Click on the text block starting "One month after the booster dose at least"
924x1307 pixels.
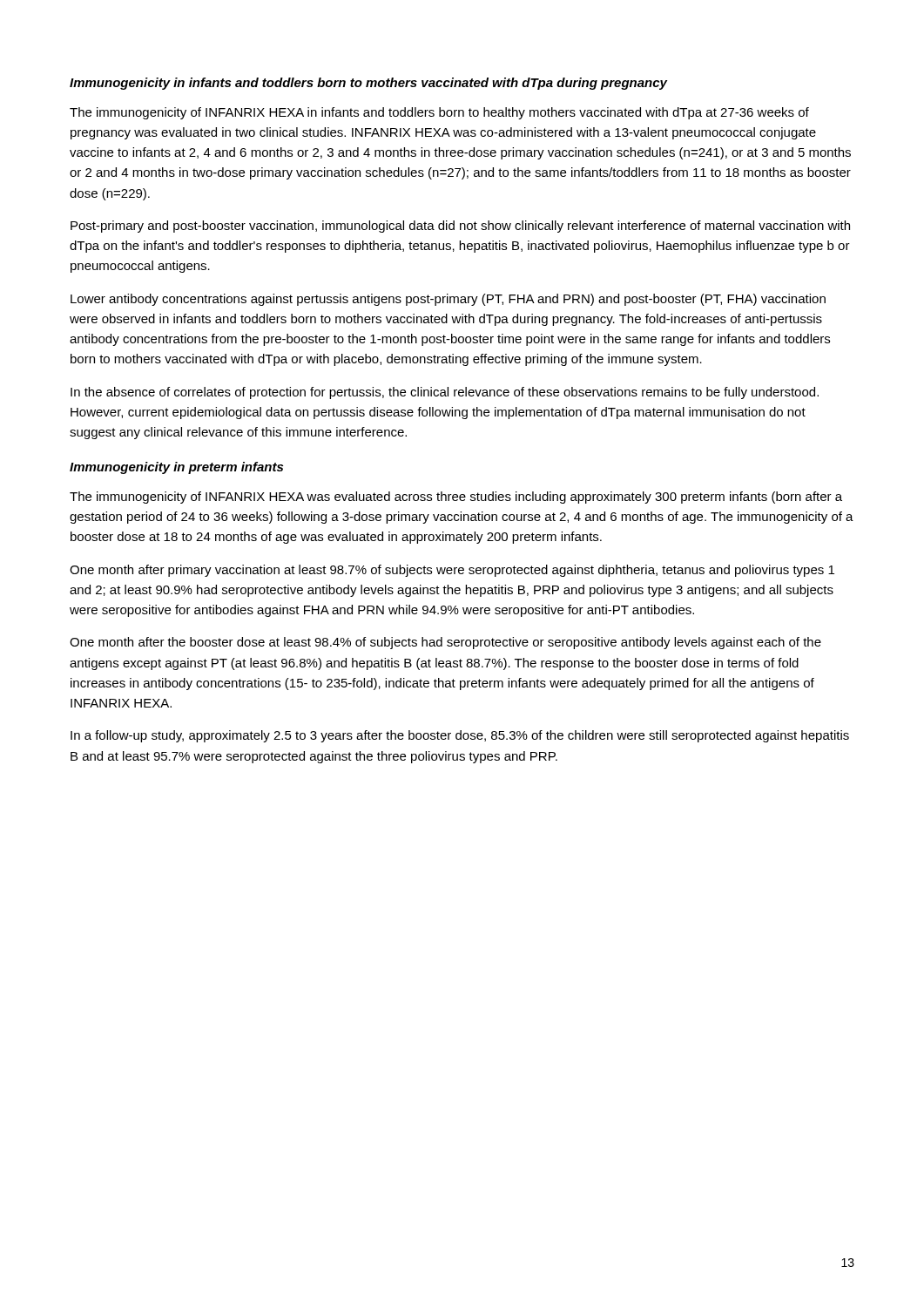445,672
